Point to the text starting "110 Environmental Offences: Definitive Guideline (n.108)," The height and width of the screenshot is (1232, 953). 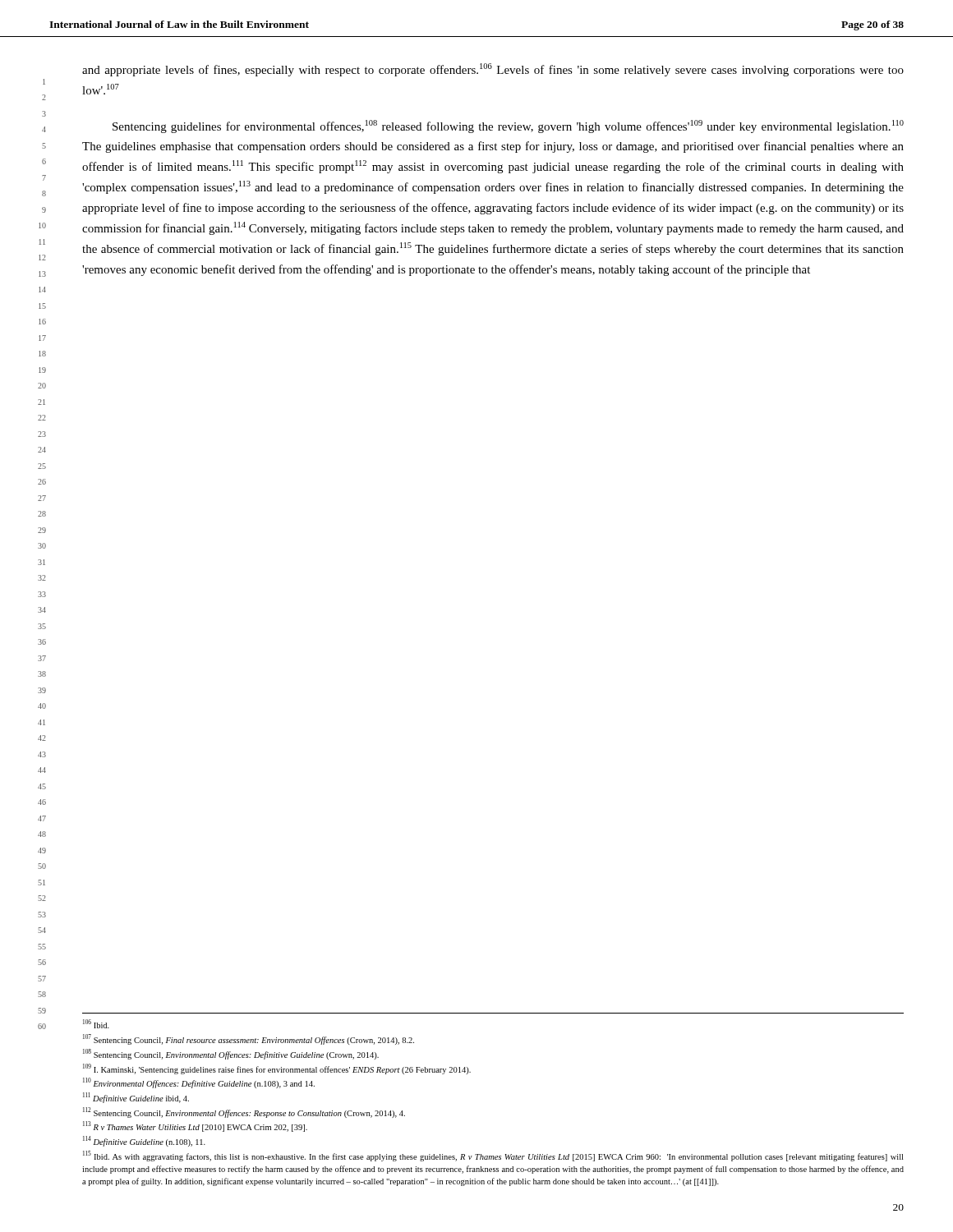pos(199,1083)
